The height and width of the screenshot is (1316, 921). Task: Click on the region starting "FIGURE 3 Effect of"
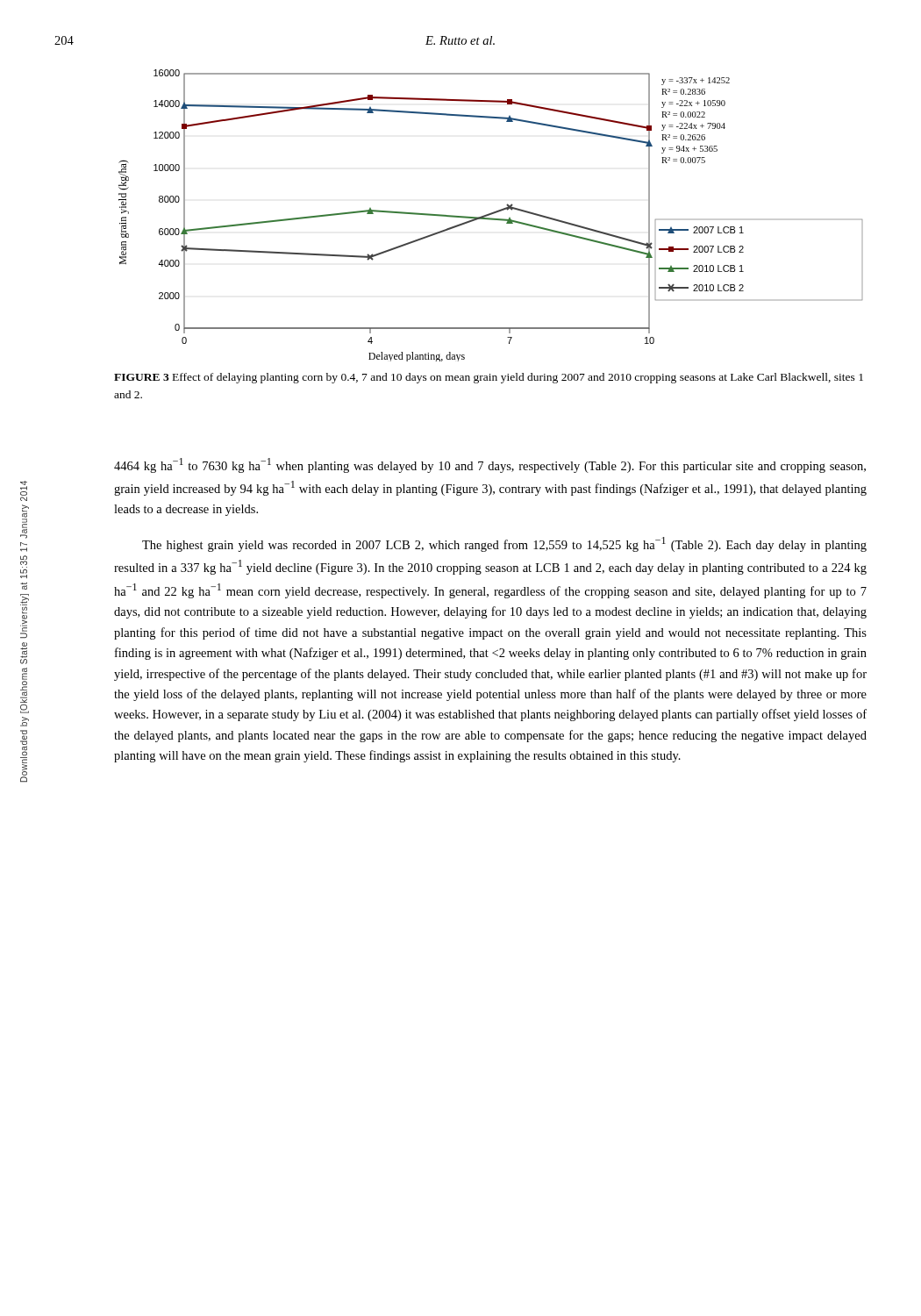click(x=489, y=385)
